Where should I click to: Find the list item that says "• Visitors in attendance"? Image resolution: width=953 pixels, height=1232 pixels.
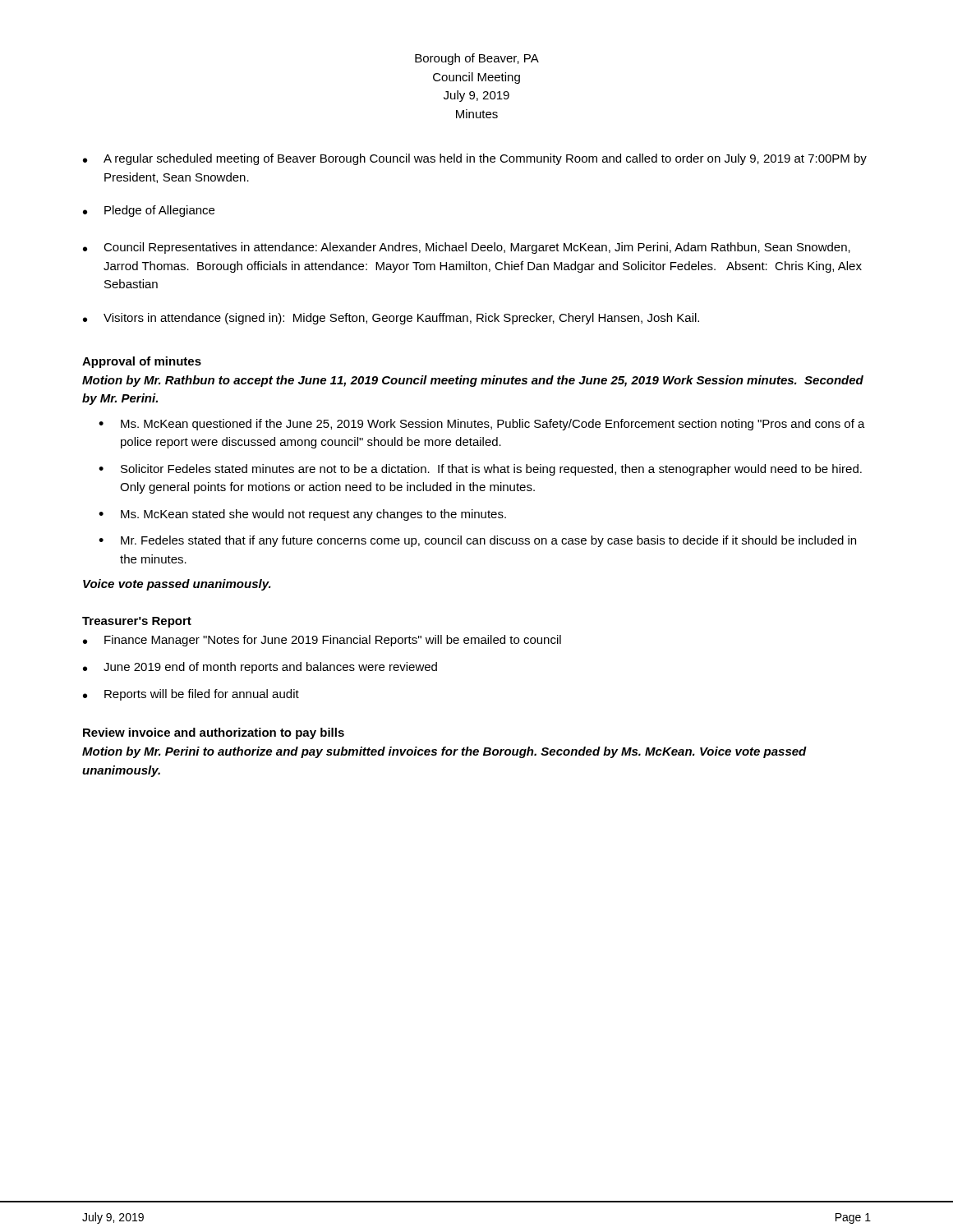tap(476, 319)
